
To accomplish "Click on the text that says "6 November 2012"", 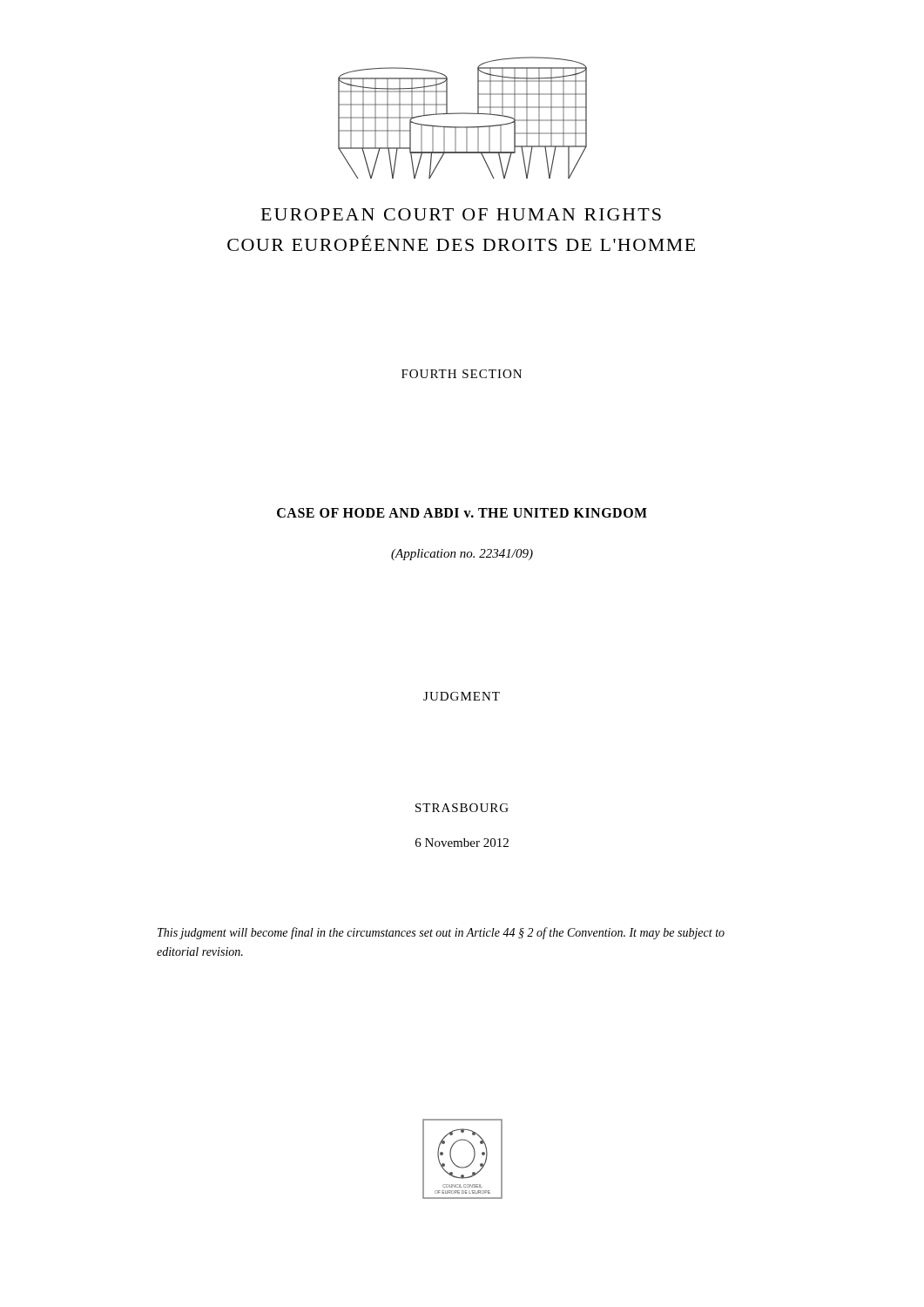I will pos(462,843).
